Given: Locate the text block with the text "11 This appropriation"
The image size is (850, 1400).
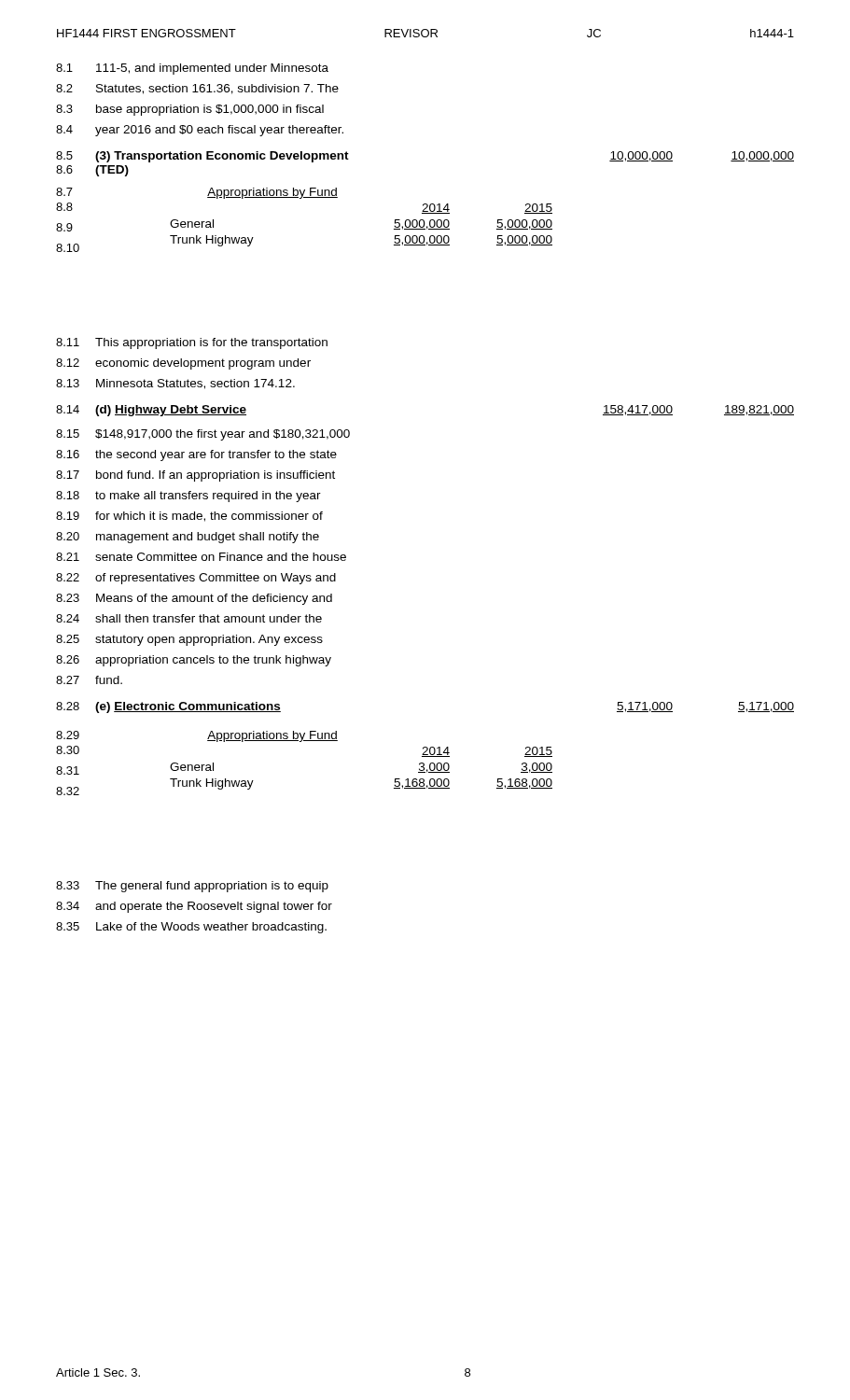Looking at the screenshot, I should point(192,343).
